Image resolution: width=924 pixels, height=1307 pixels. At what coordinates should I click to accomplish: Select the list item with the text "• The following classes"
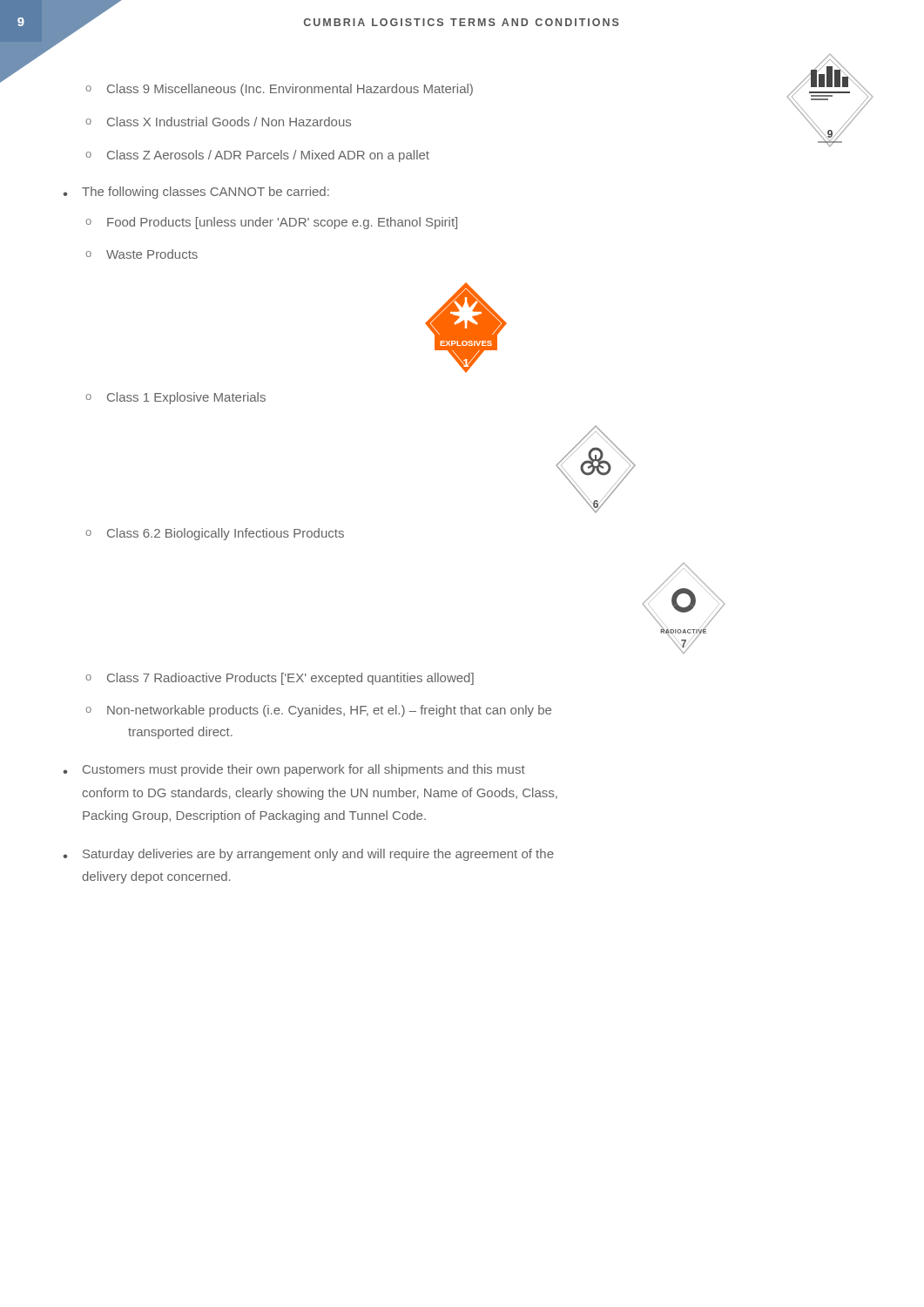point(196,193)
